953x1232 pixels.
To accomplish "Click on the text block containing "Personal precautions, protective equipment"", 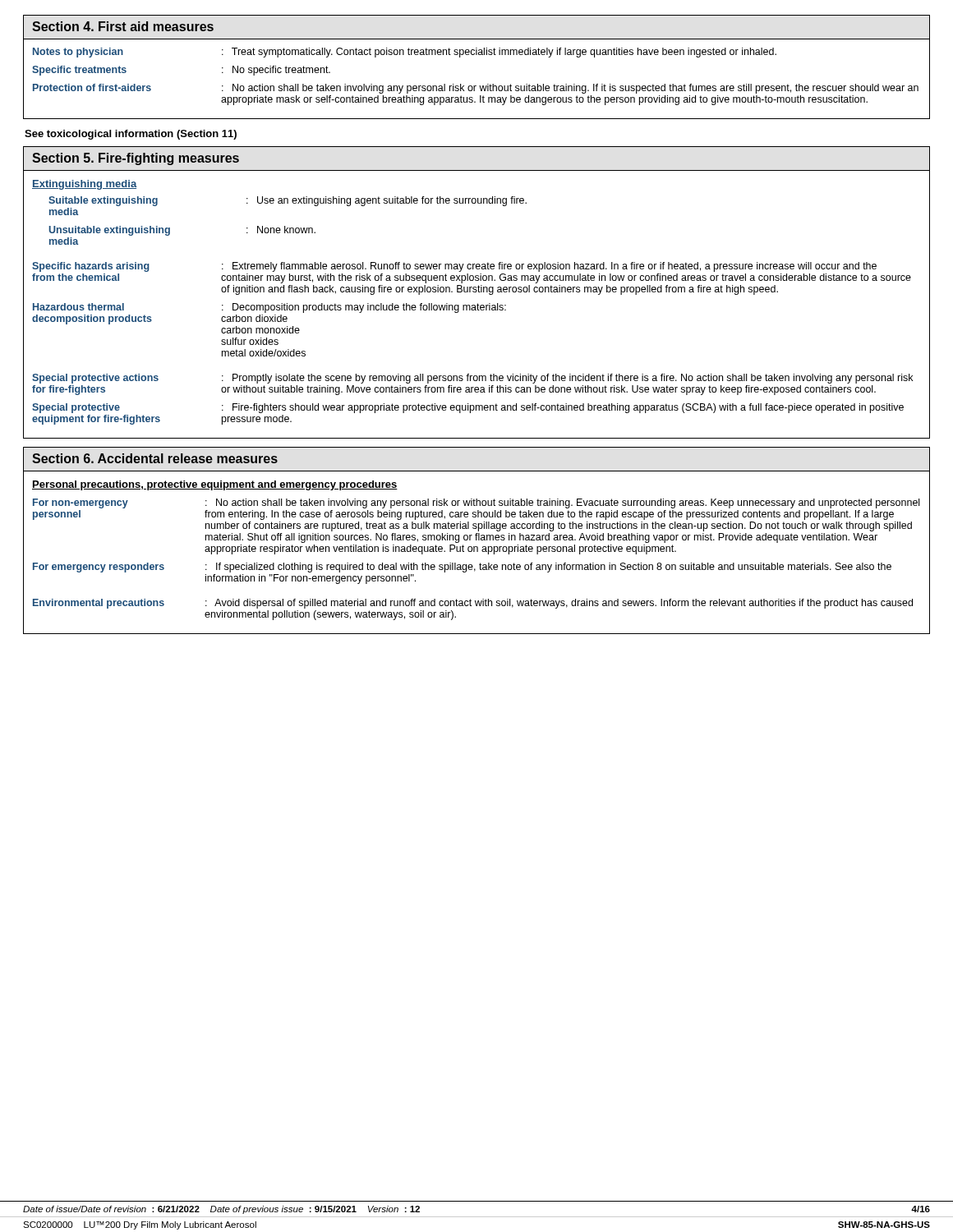I will click(x=215, y=484).
